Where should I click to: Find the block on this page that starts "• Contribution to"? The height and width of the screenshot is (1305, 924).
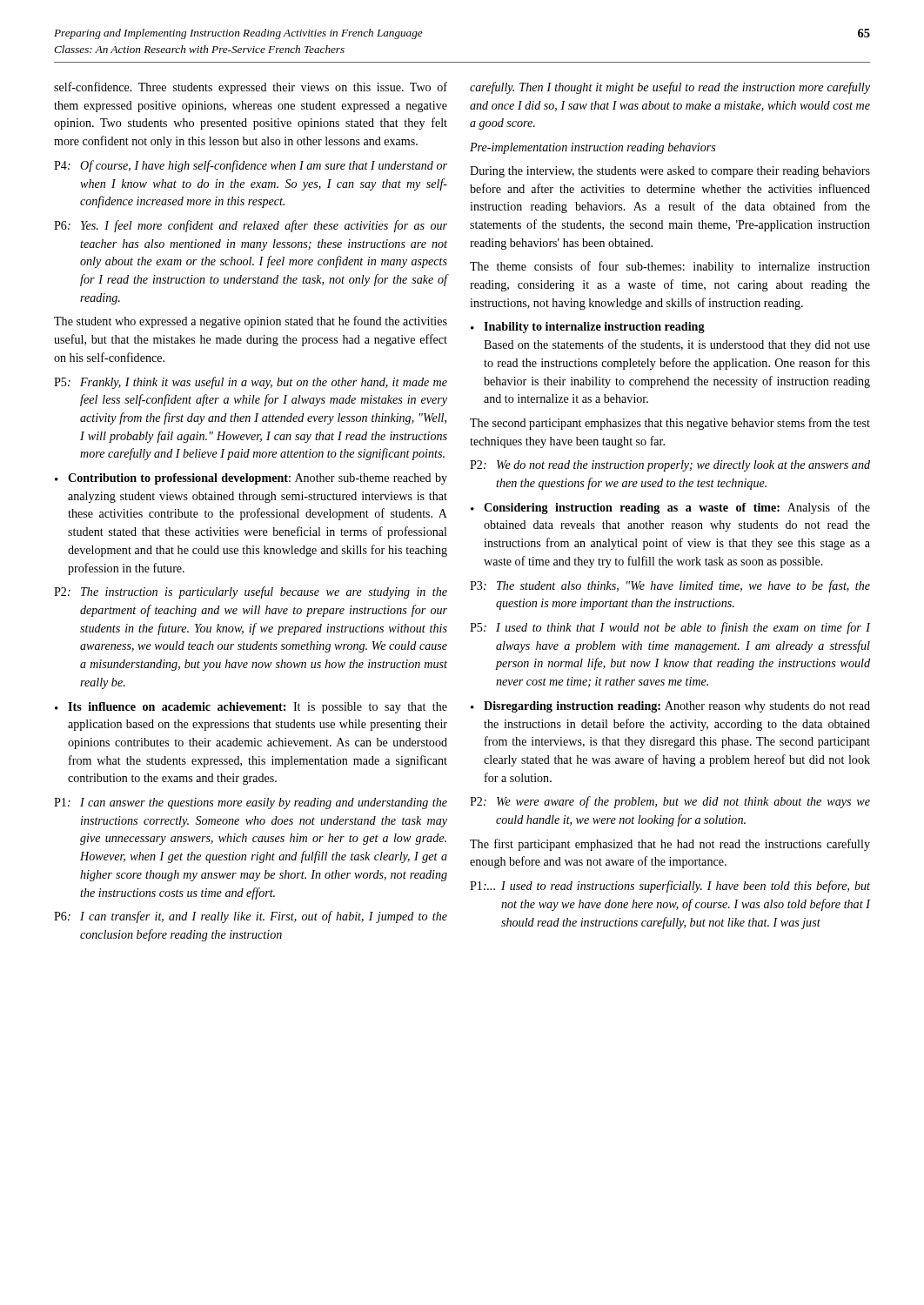point(251,523)
